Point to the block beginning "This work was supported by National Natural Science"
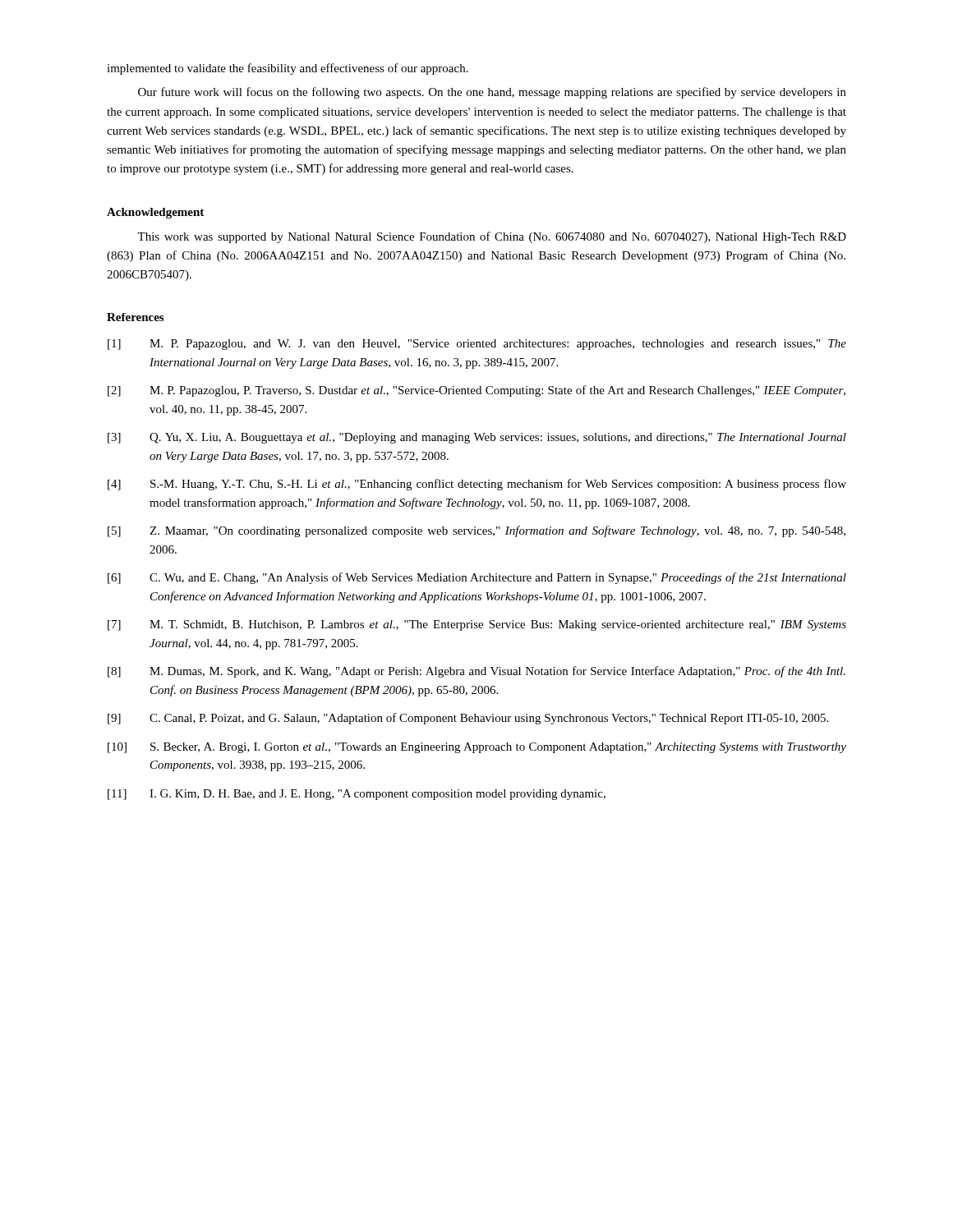The width and height of the screenshot is (953, 1232). [x=476, y=255]
